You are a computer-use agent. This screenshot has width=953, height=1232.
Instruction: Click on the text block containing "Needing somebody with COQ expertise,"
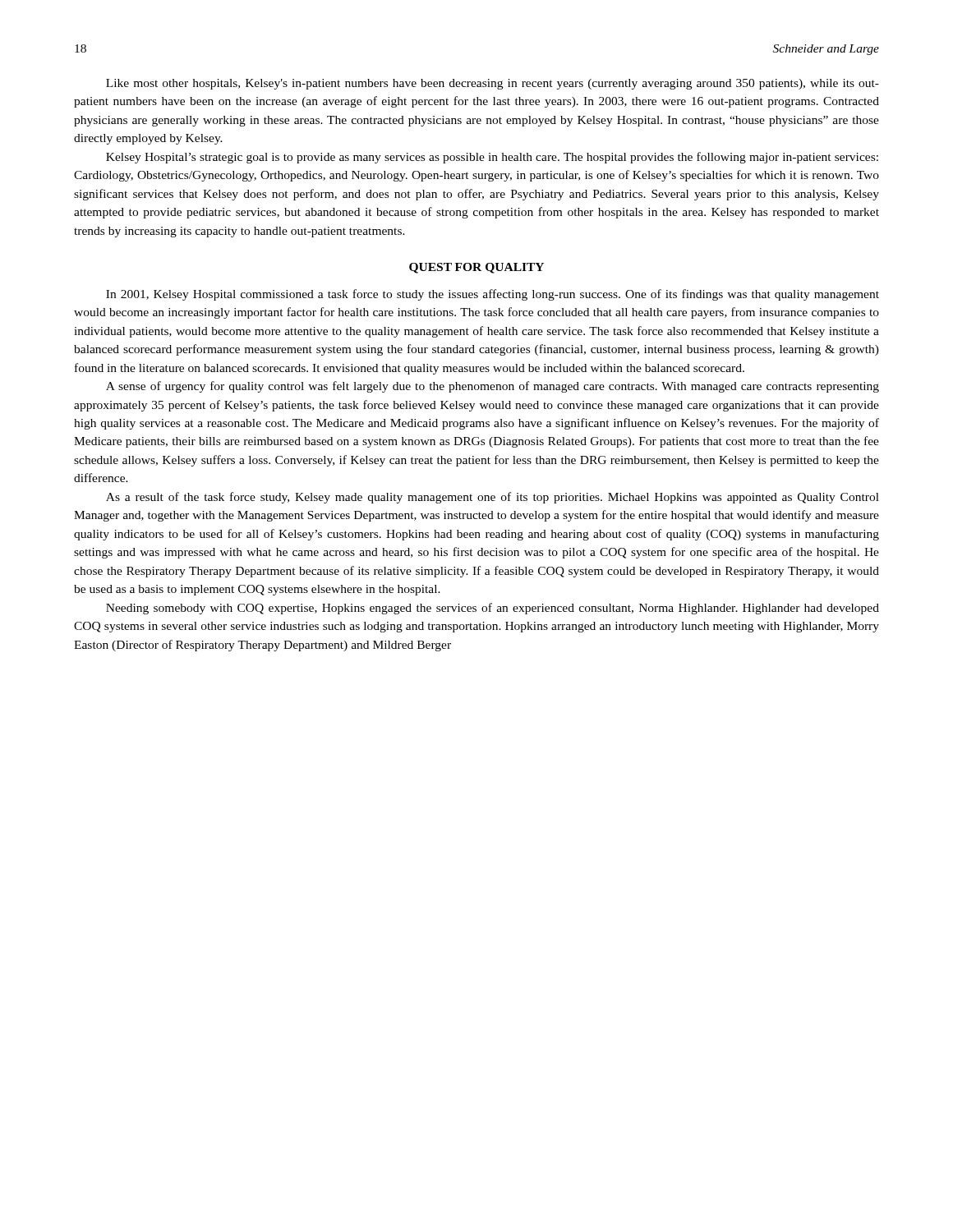pos(476,626)
